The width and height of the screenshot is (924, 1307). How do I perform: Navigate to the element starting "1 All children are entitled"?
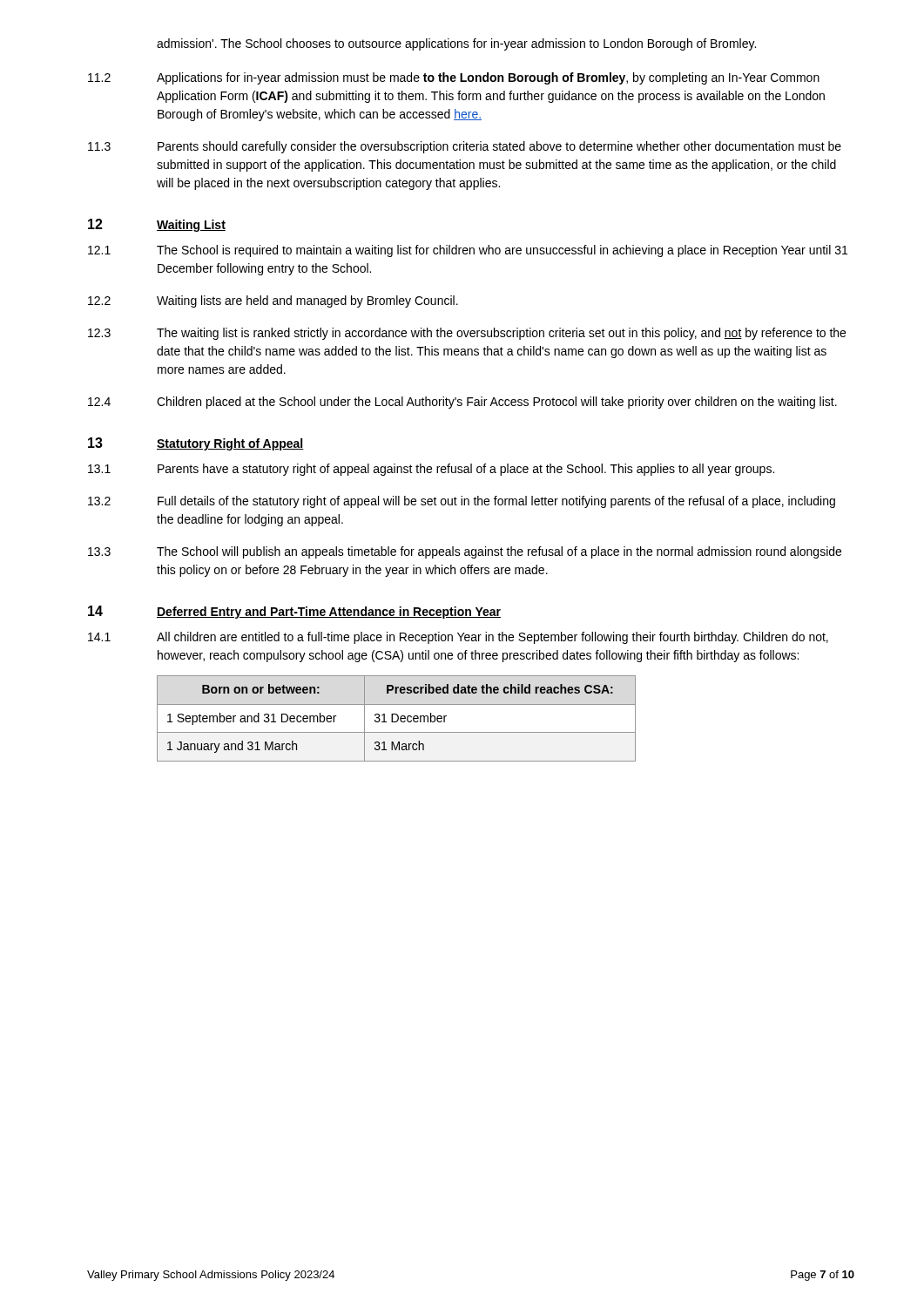471,695
